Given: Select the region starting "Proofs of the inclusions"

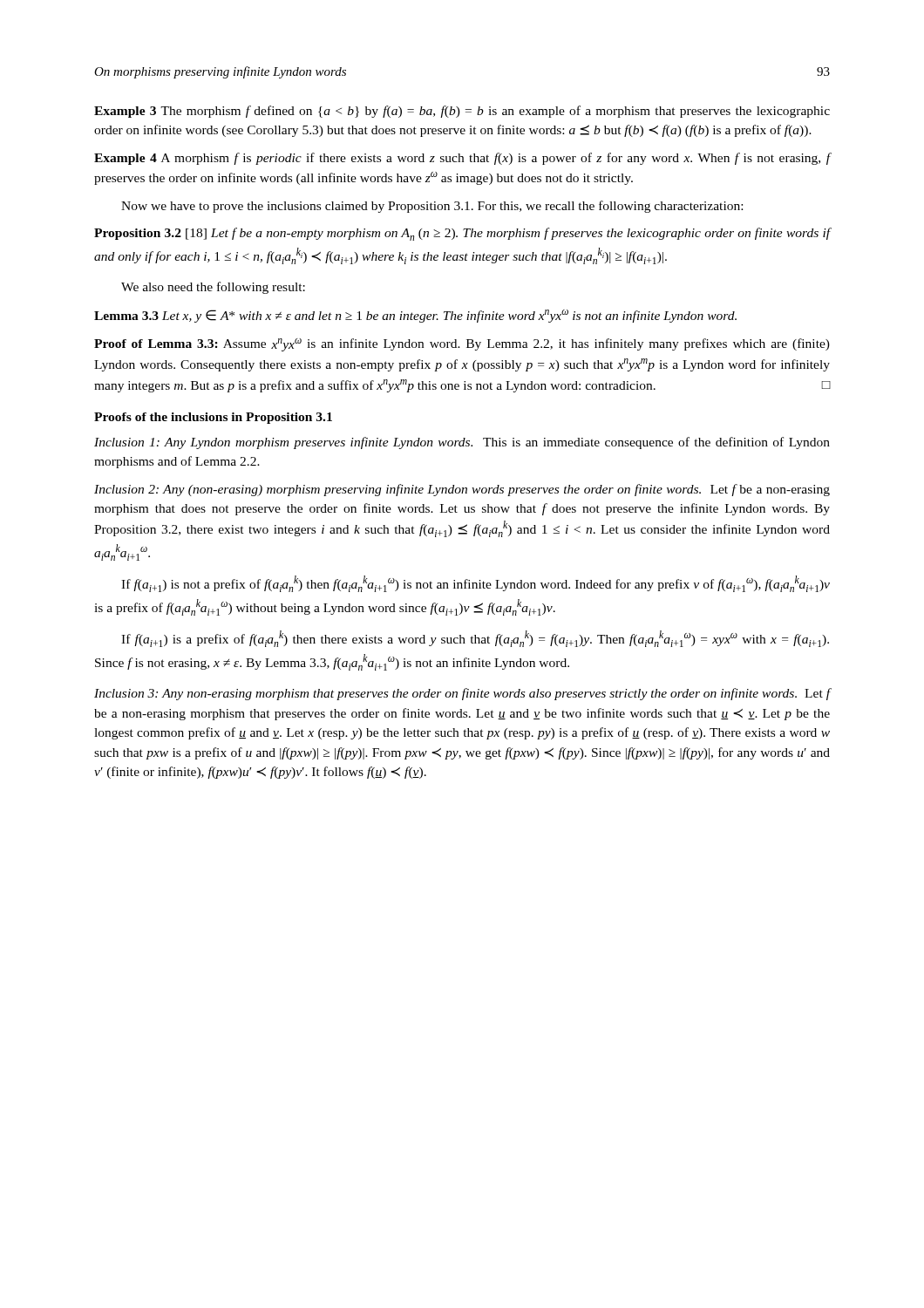Looking at the screenshot, I should point(213,418).
